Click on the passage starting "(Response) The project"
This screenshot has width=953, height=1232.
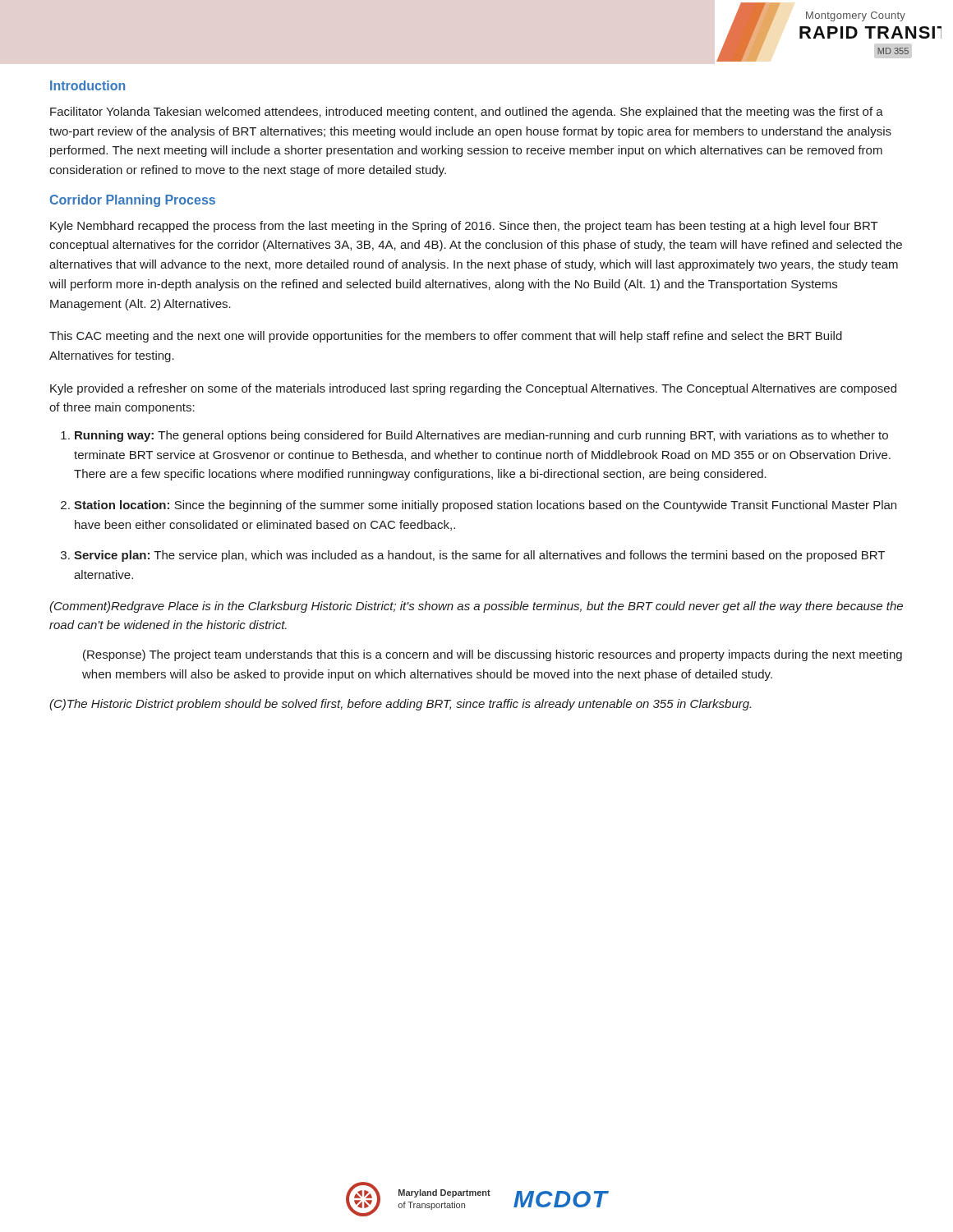point(492,664)
